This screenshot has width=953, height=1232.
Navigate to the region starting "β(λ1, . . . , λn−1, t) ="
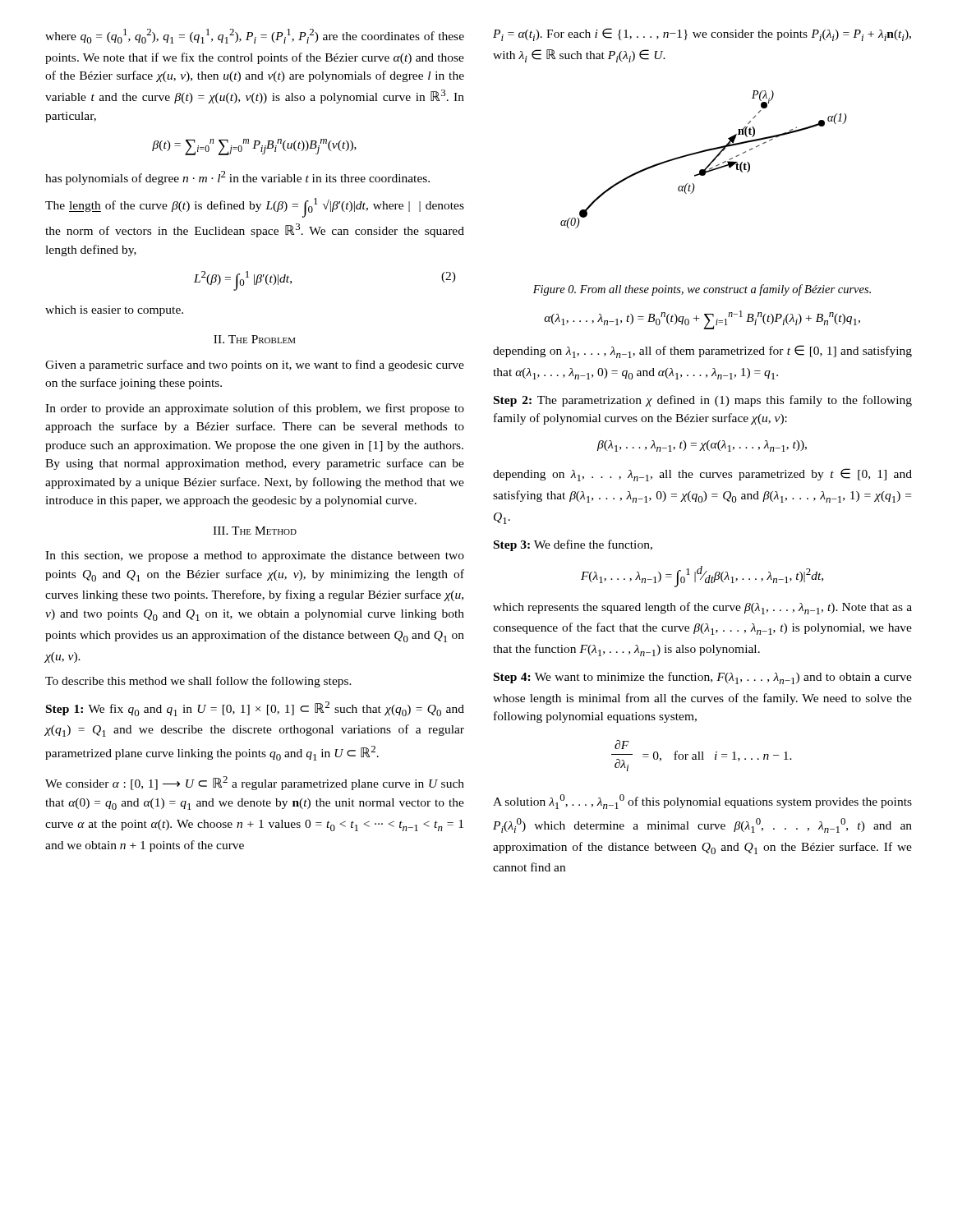coord(702,446)
